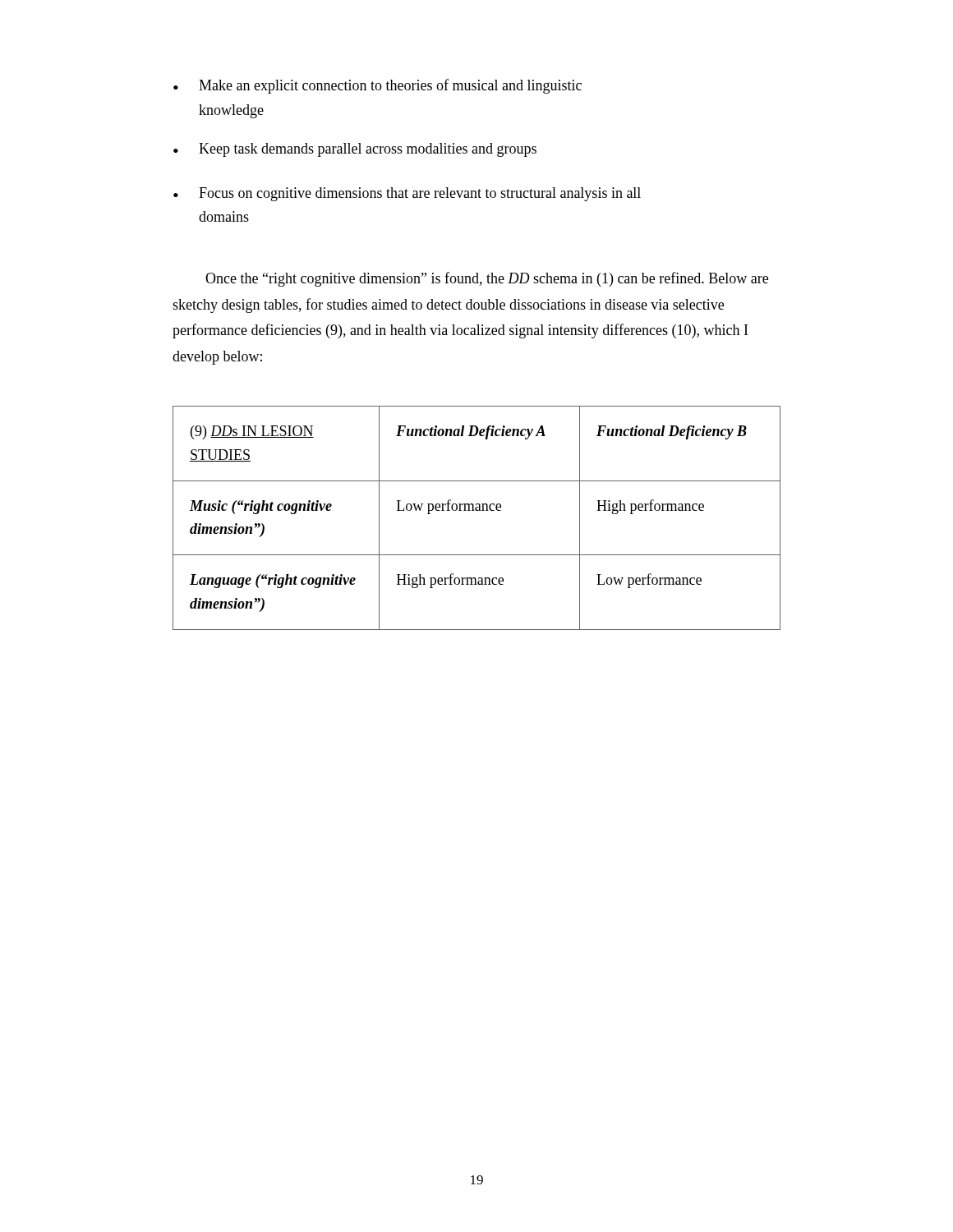This screenshot has height=1232, width=953.
Task: Click a table
Action: pyautogui.click(x=476, y=518)
